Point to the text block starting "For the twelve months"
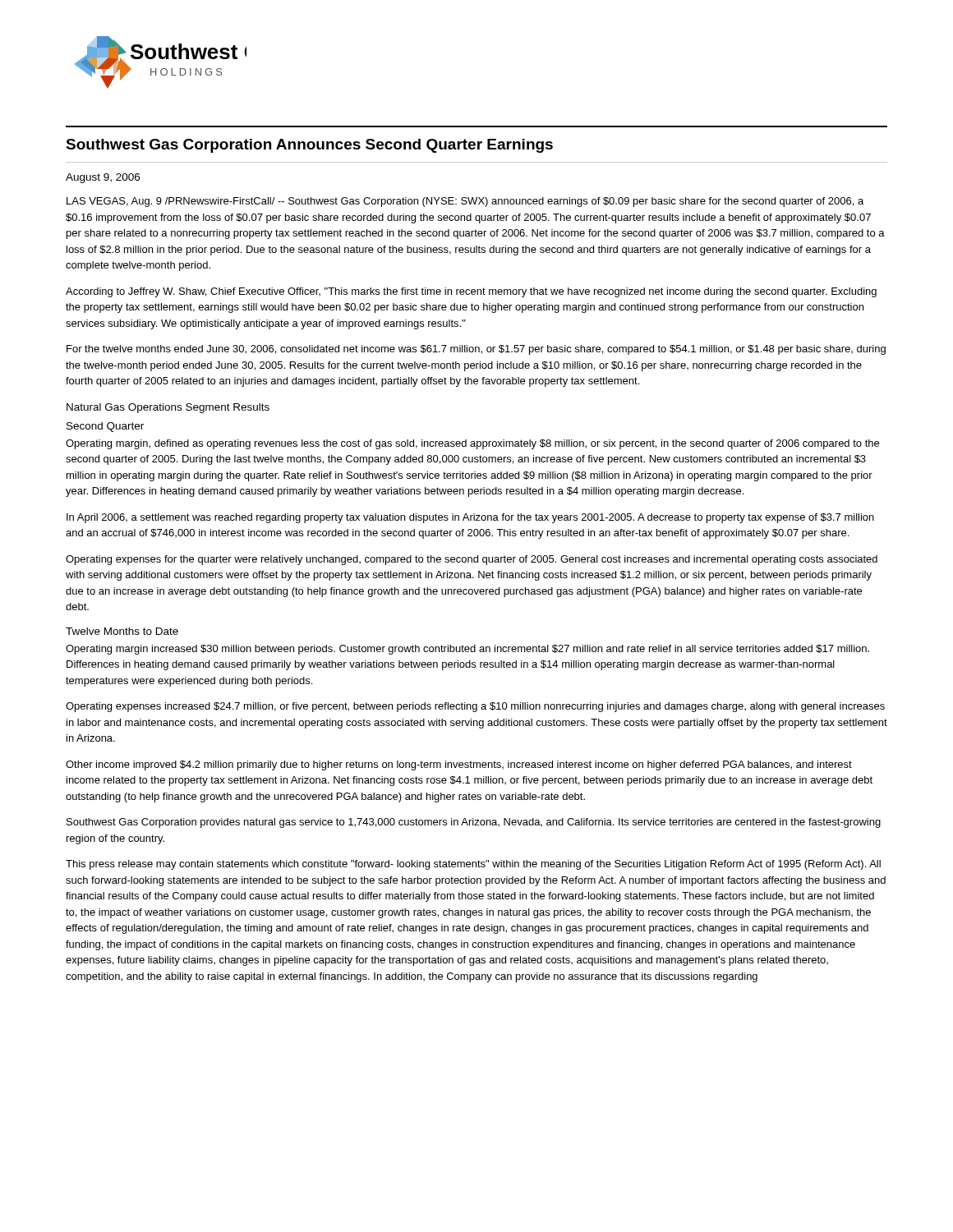The height and width of the screenshot is (1232, 953). pos(476,365)
